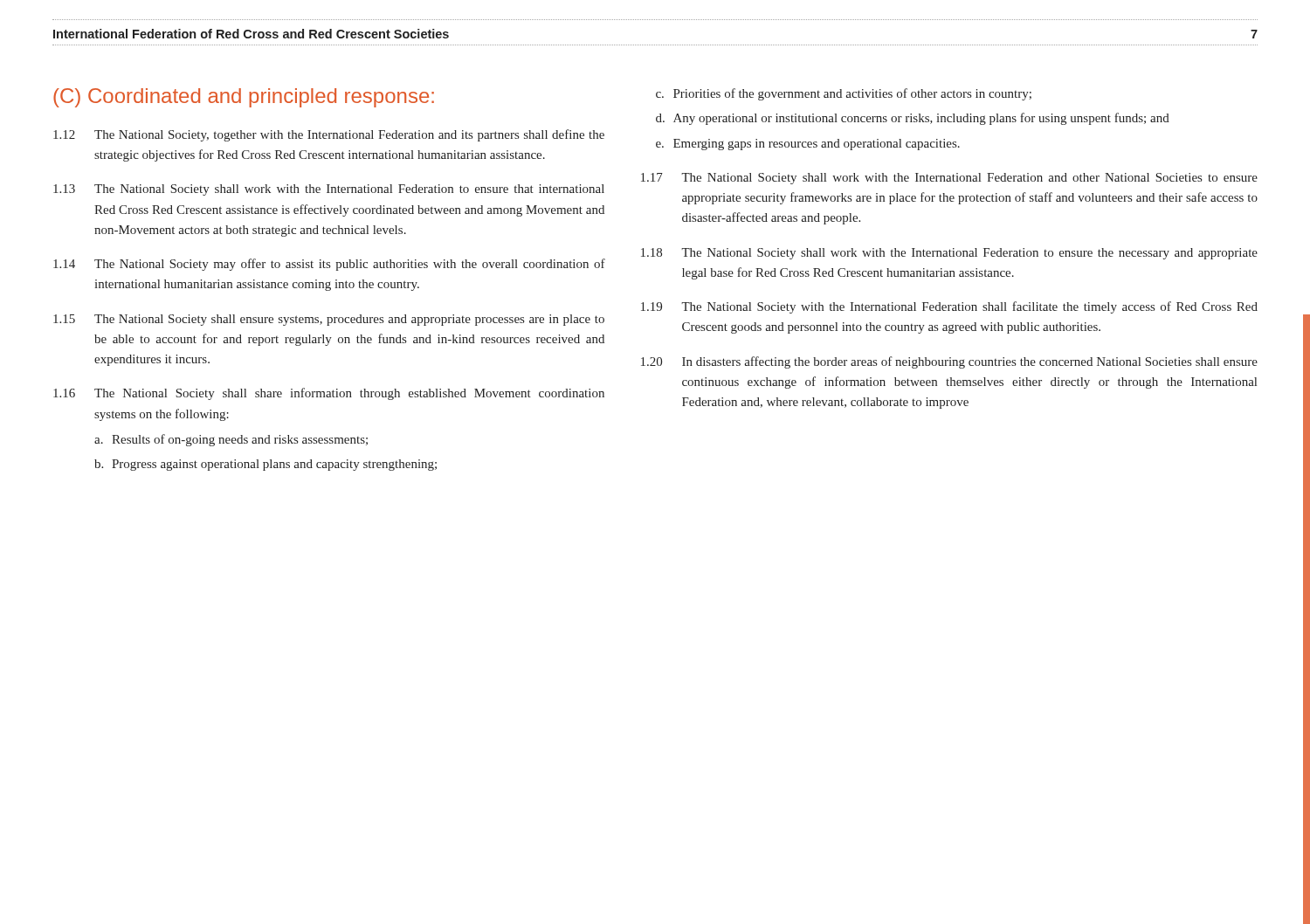1310x924 pixels.
Task: Select the element starting "c. Priorities of the government"
Action: (x=956, y=94)
